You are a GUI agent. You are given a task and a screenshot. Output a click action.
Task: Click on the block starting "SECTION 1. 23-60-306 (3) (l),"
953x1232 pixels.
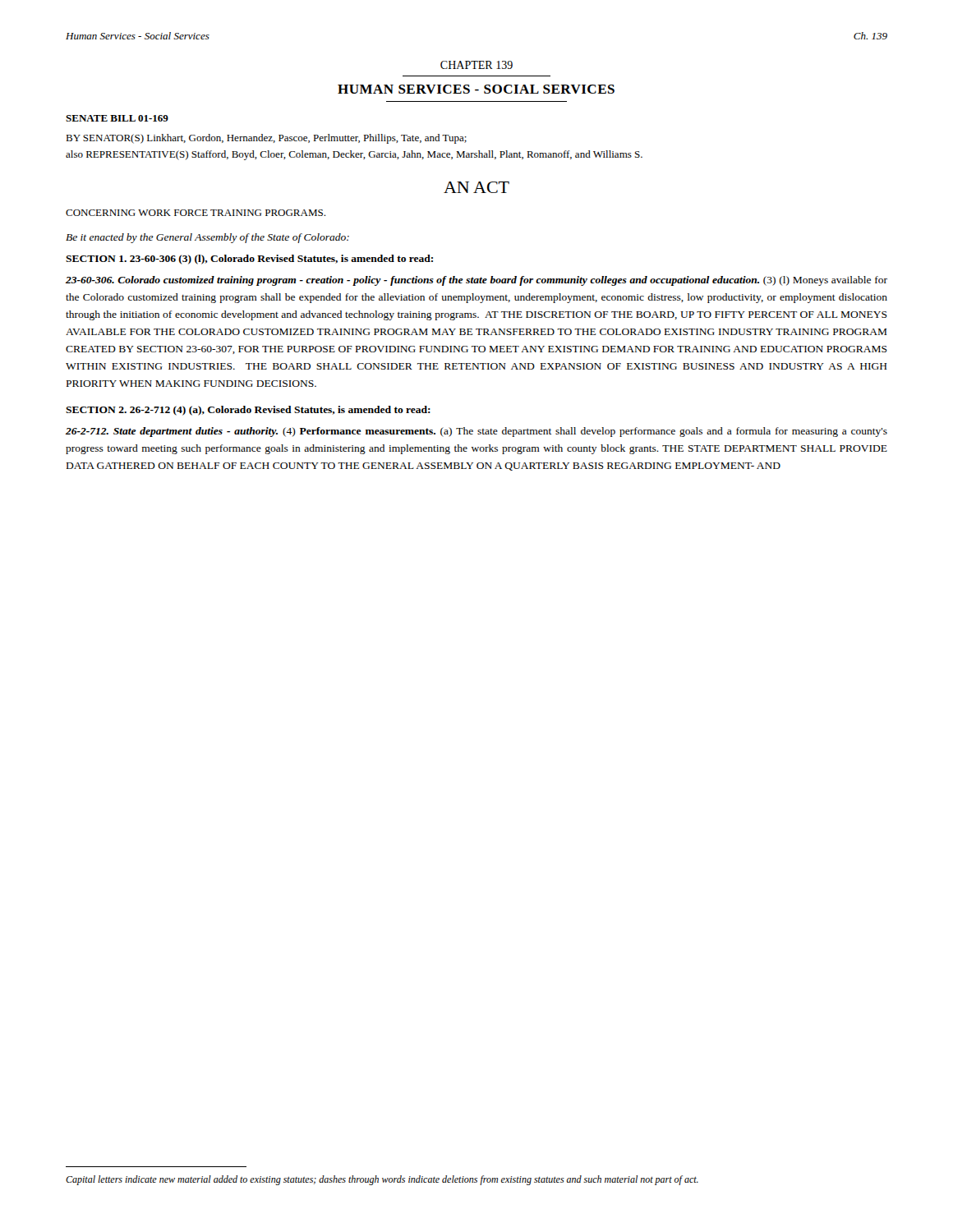click(250, 258)
